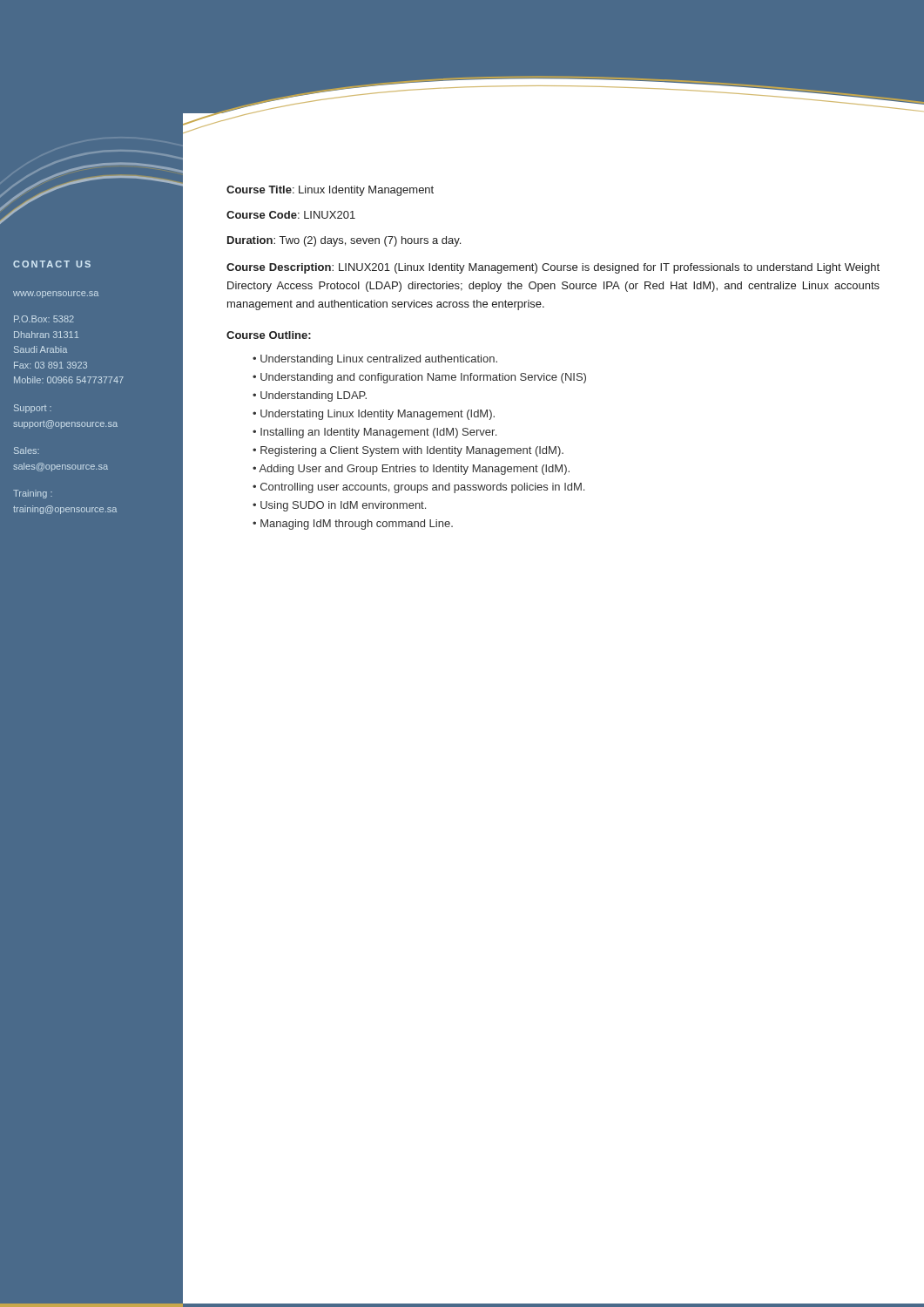This screenshot has width=924, height=1307.
Task: Point to the element starting "• Installing an"
Action: click(x=375, y=432)
